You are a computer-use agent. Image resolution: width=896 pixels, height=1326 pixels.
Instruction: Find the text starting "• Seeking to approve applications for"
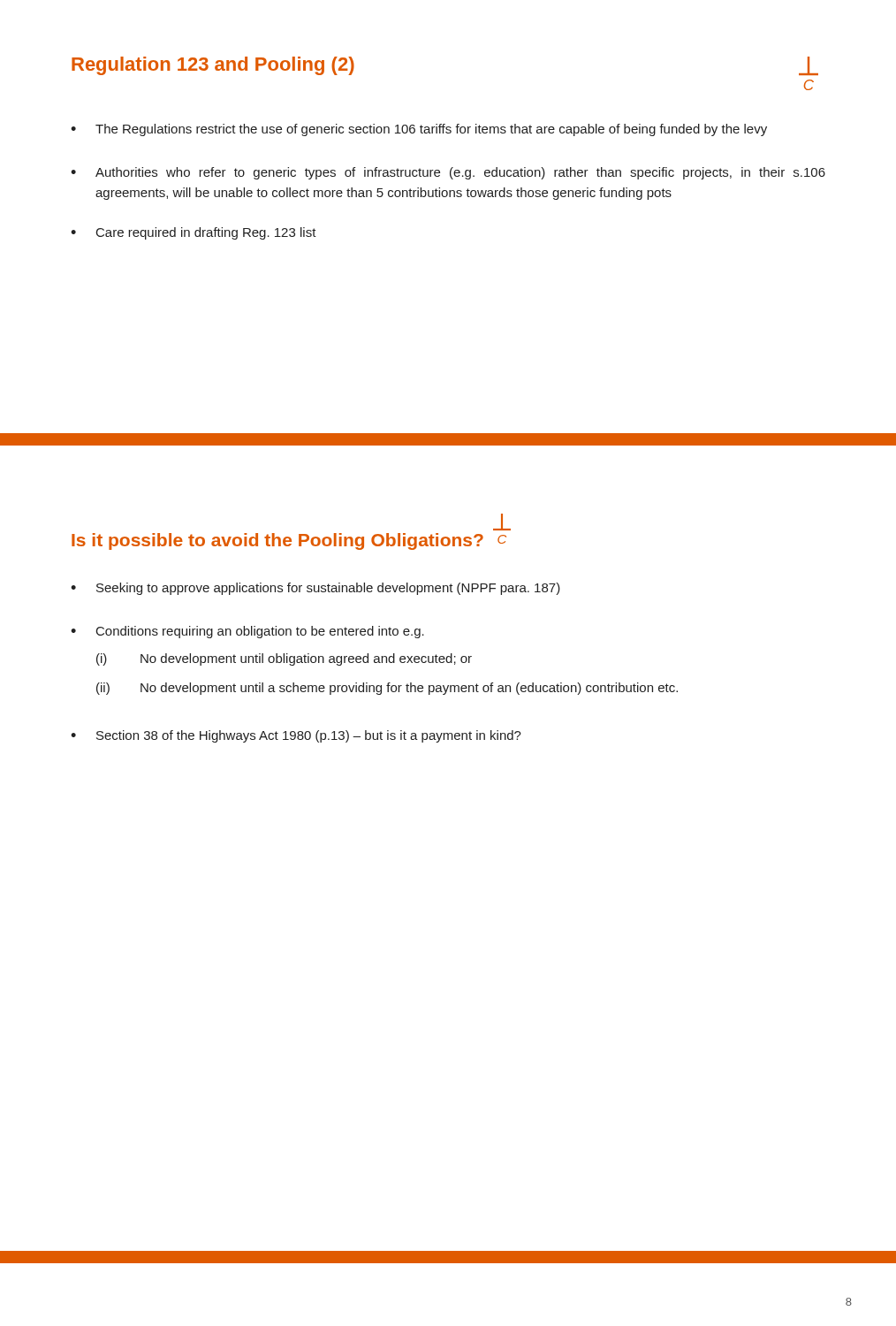pos(448,589)
